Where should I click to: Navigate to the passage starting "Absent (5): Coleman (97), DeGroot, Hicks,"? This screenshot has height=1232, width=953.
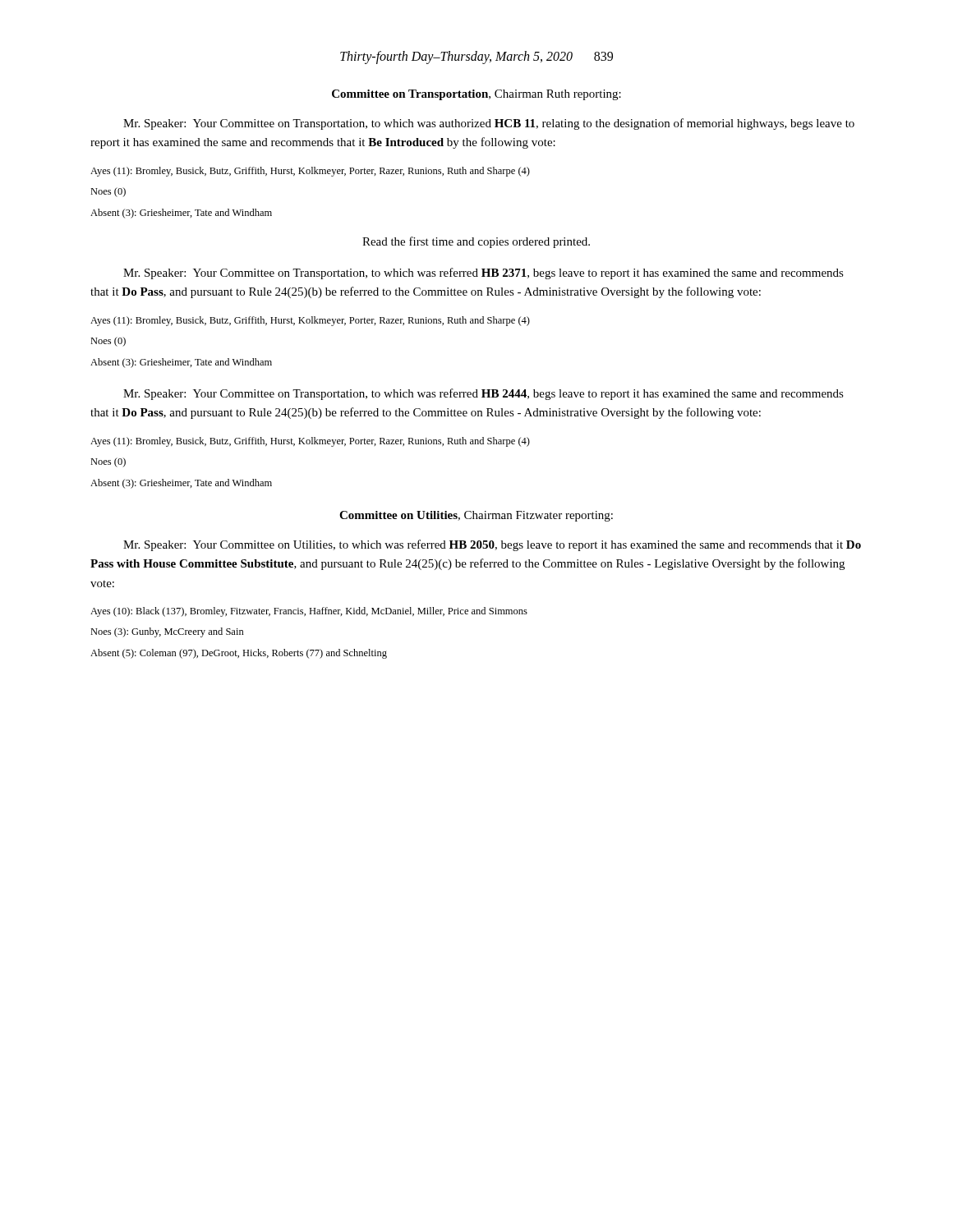(x=239, y=653)
